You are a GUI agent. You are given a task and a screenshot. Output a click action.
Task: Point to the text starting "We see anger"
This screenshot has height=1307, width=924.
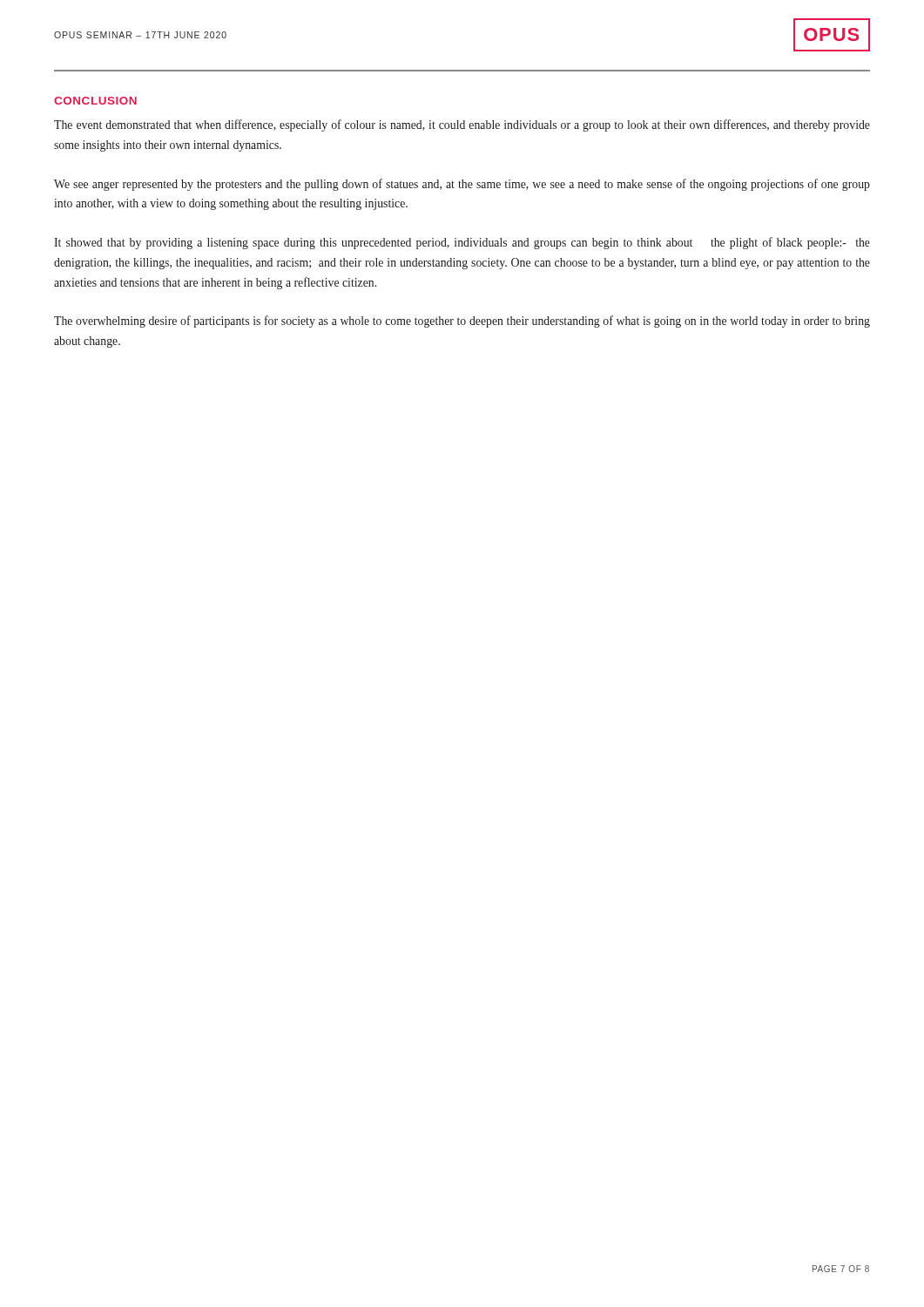point(462,194)
